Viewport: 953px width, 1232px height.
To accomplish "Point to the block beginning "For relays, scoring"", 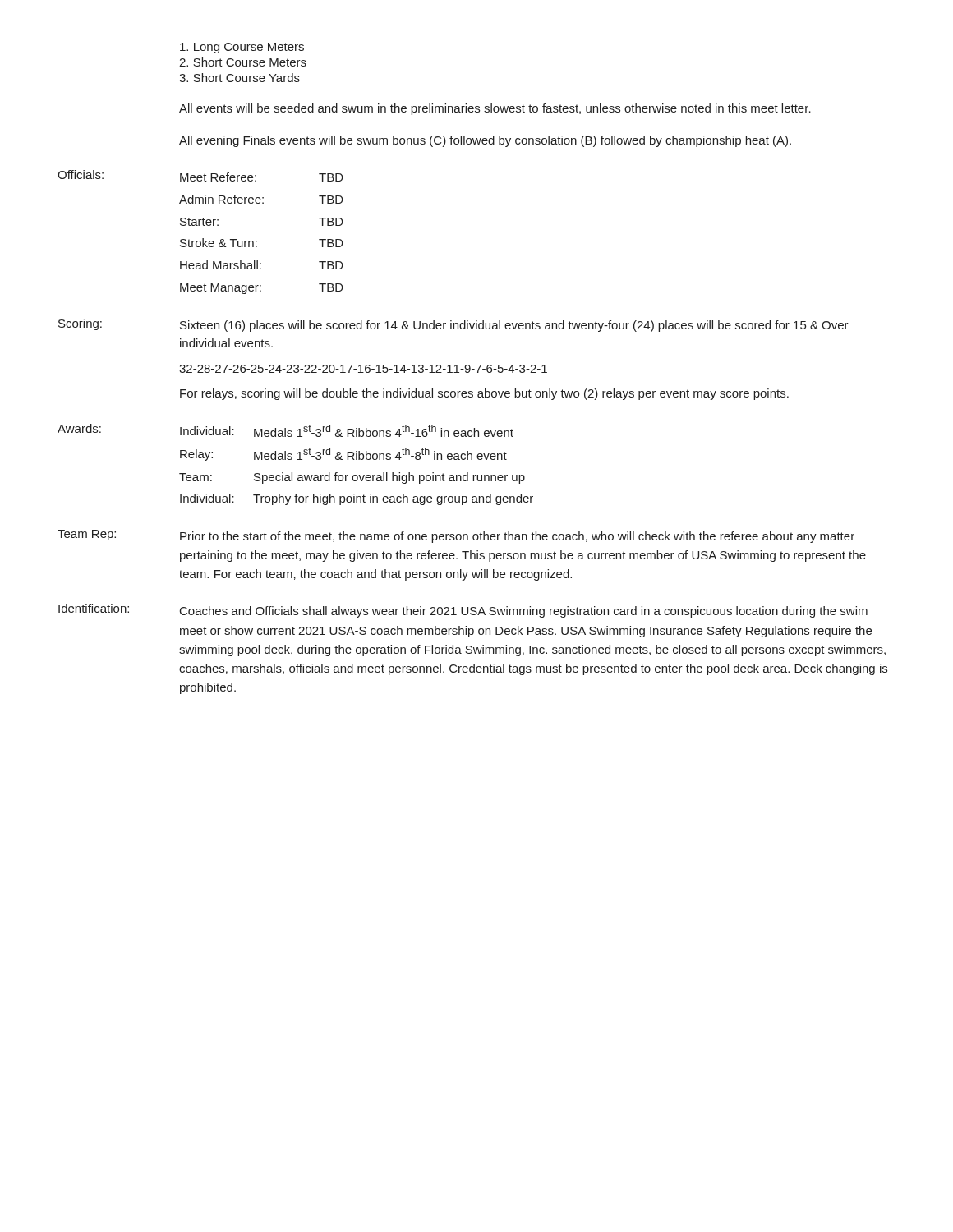I will coord(484,393).
